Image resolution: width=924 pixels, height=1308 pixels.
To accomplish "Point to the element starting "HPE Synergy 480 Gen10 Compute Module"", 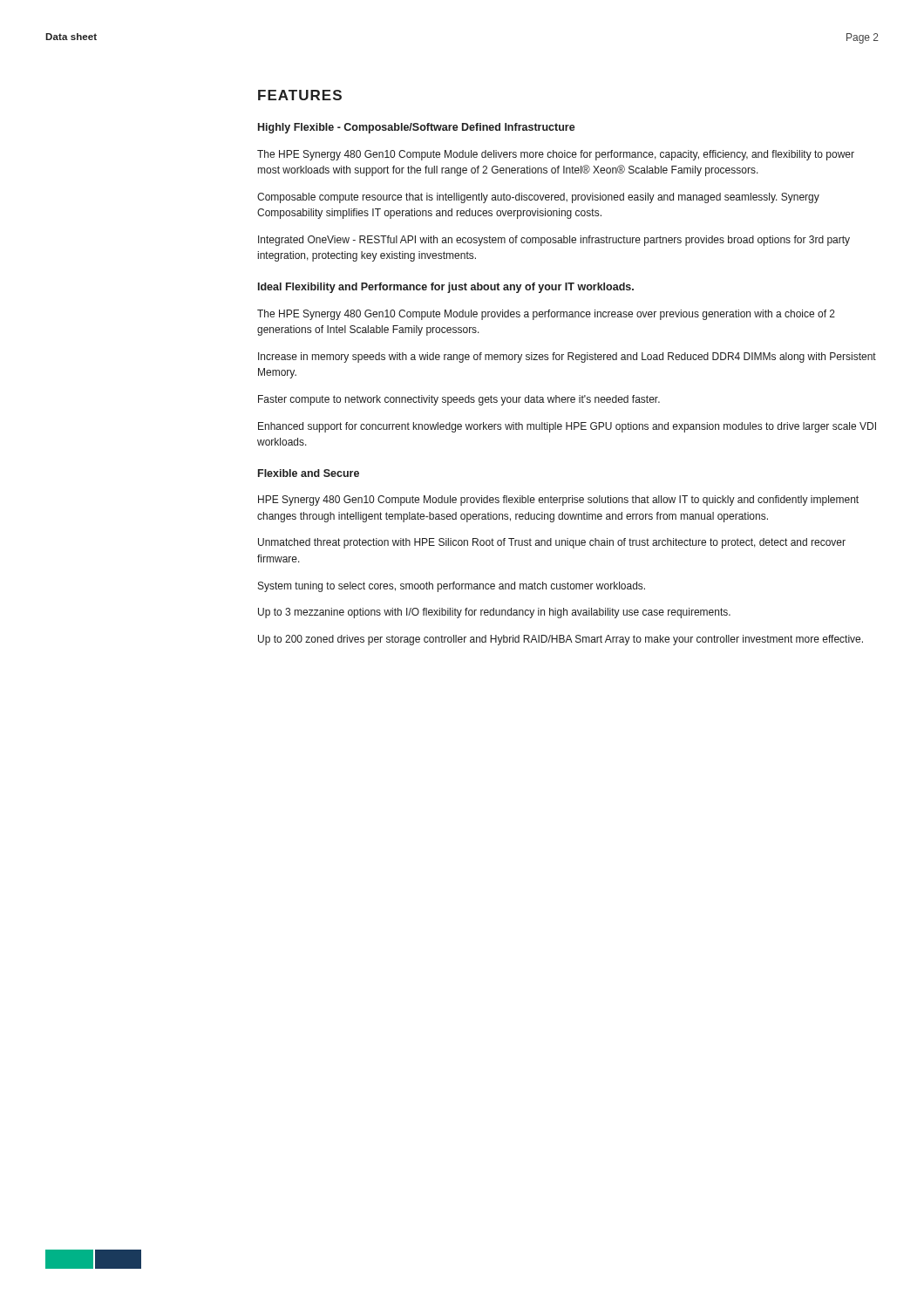I will (568, 508).
